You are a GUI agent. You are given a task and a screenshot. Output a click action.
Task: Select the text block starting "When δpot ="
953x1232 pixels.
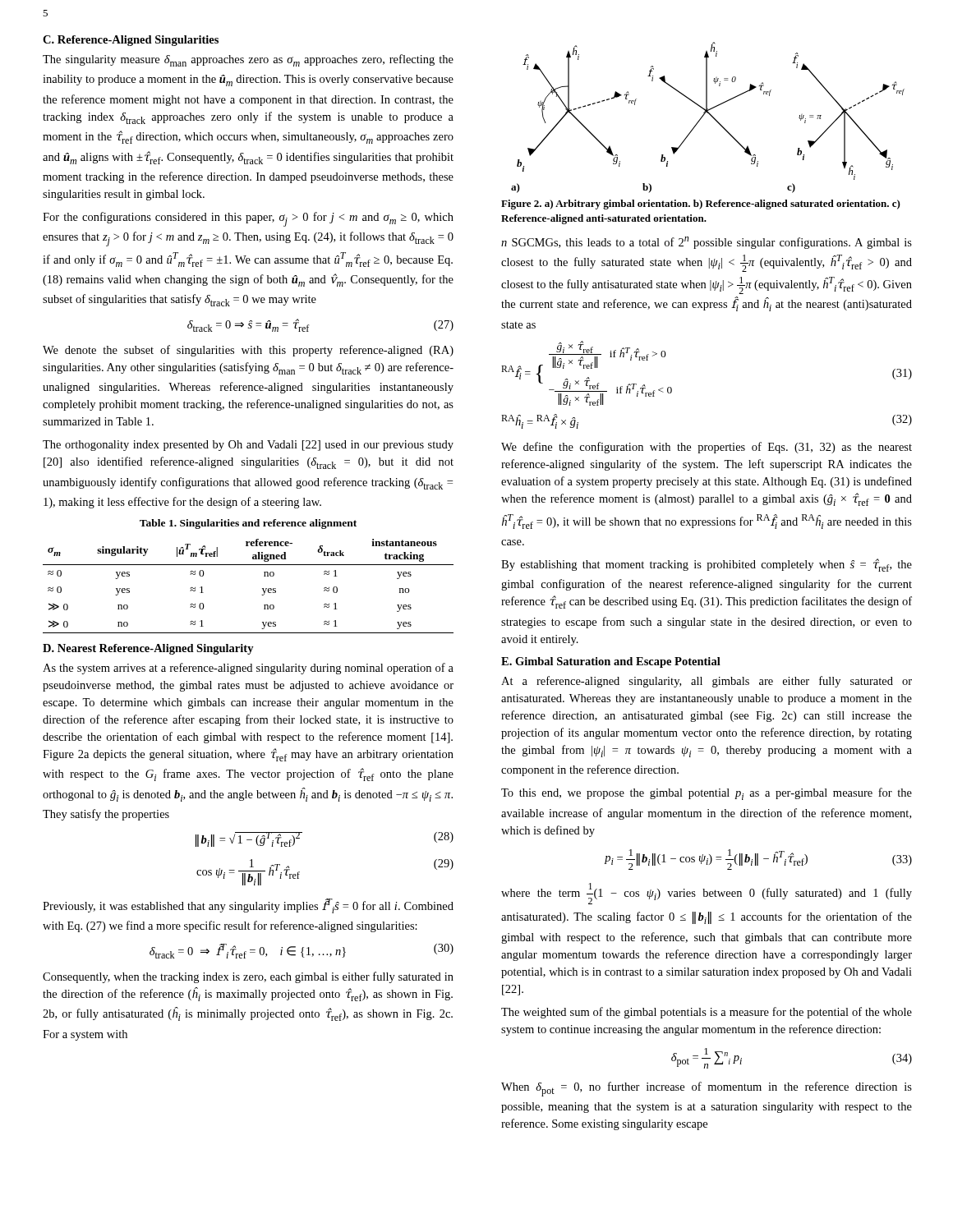pyautogui.click(x=707, y=1106)
